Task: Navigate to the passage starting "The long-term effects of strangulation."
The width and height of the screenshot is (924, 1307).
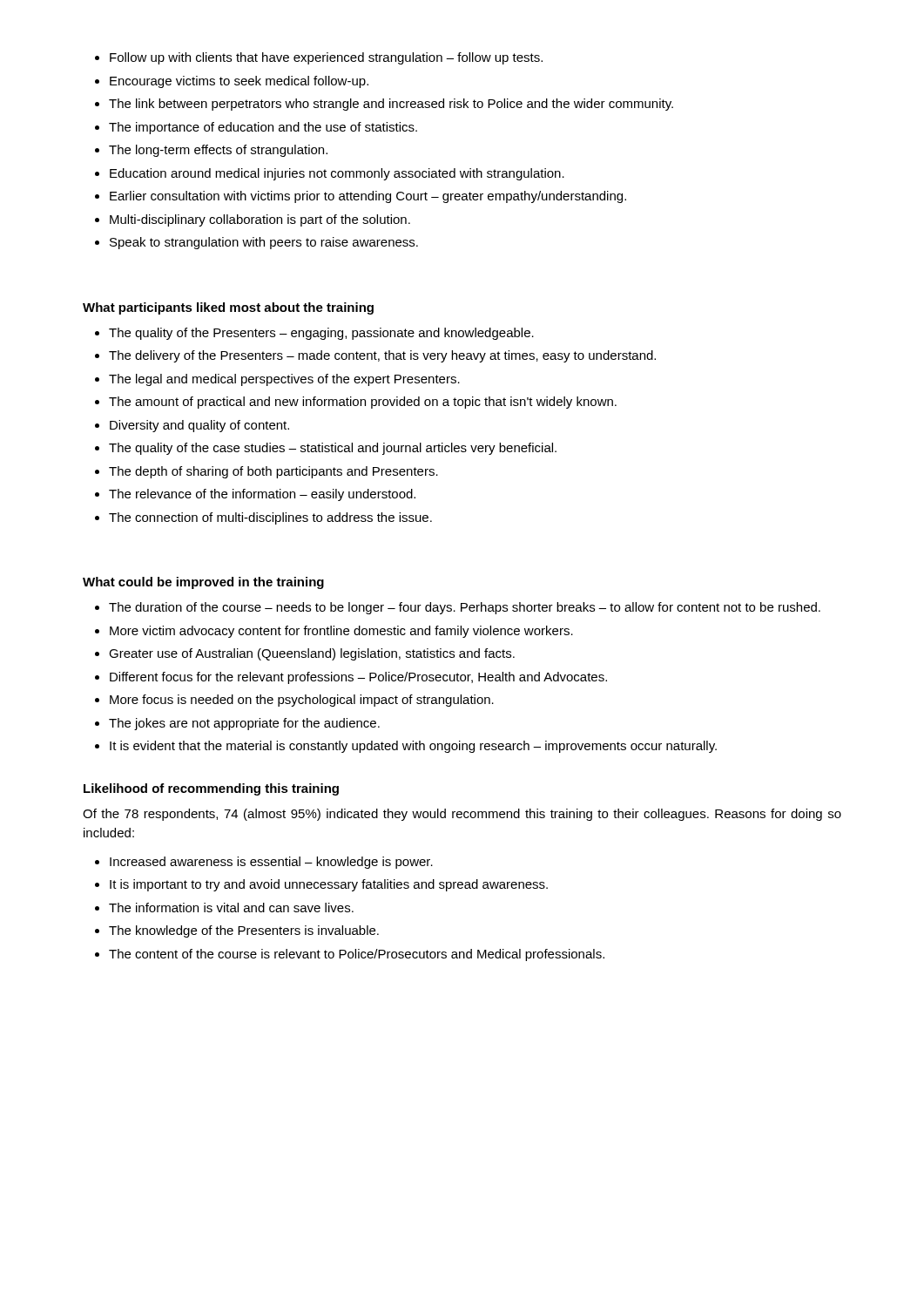Action: [x=219, y=149]
